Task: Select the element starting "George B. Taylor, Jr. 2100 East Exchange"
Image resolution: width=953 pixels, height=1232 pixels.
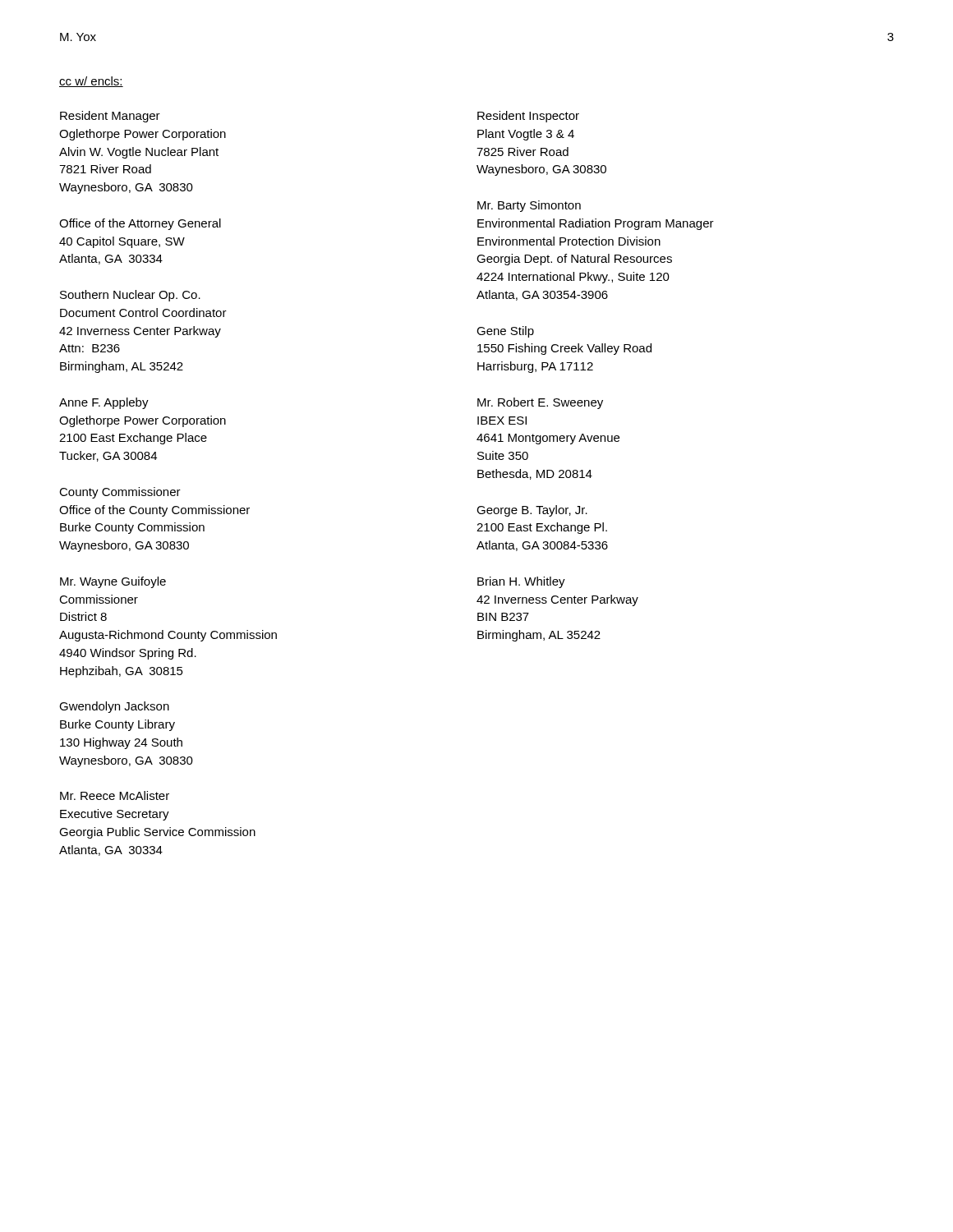Action: coord(542,527)
